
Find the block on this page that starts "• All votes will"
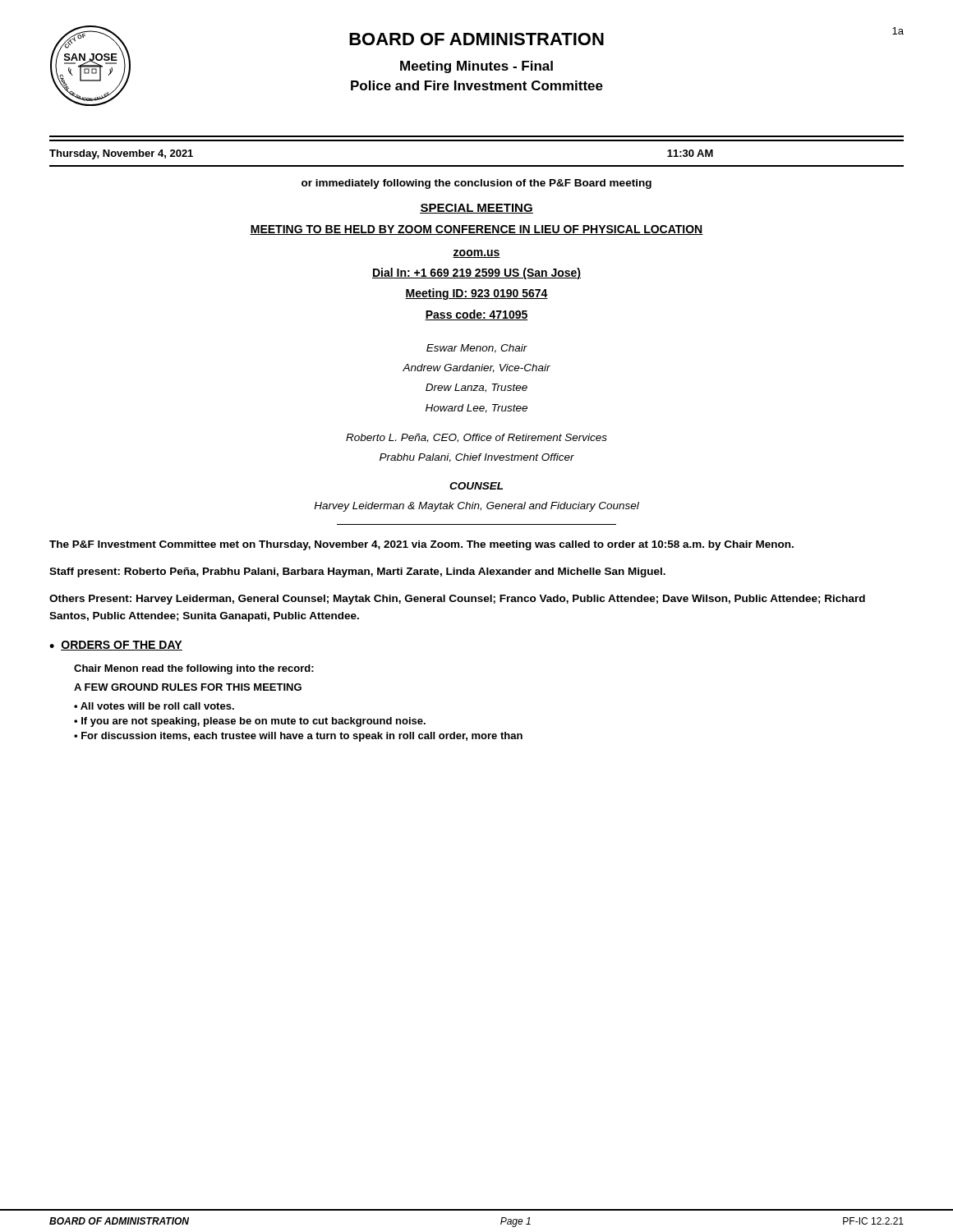point(154,706)
